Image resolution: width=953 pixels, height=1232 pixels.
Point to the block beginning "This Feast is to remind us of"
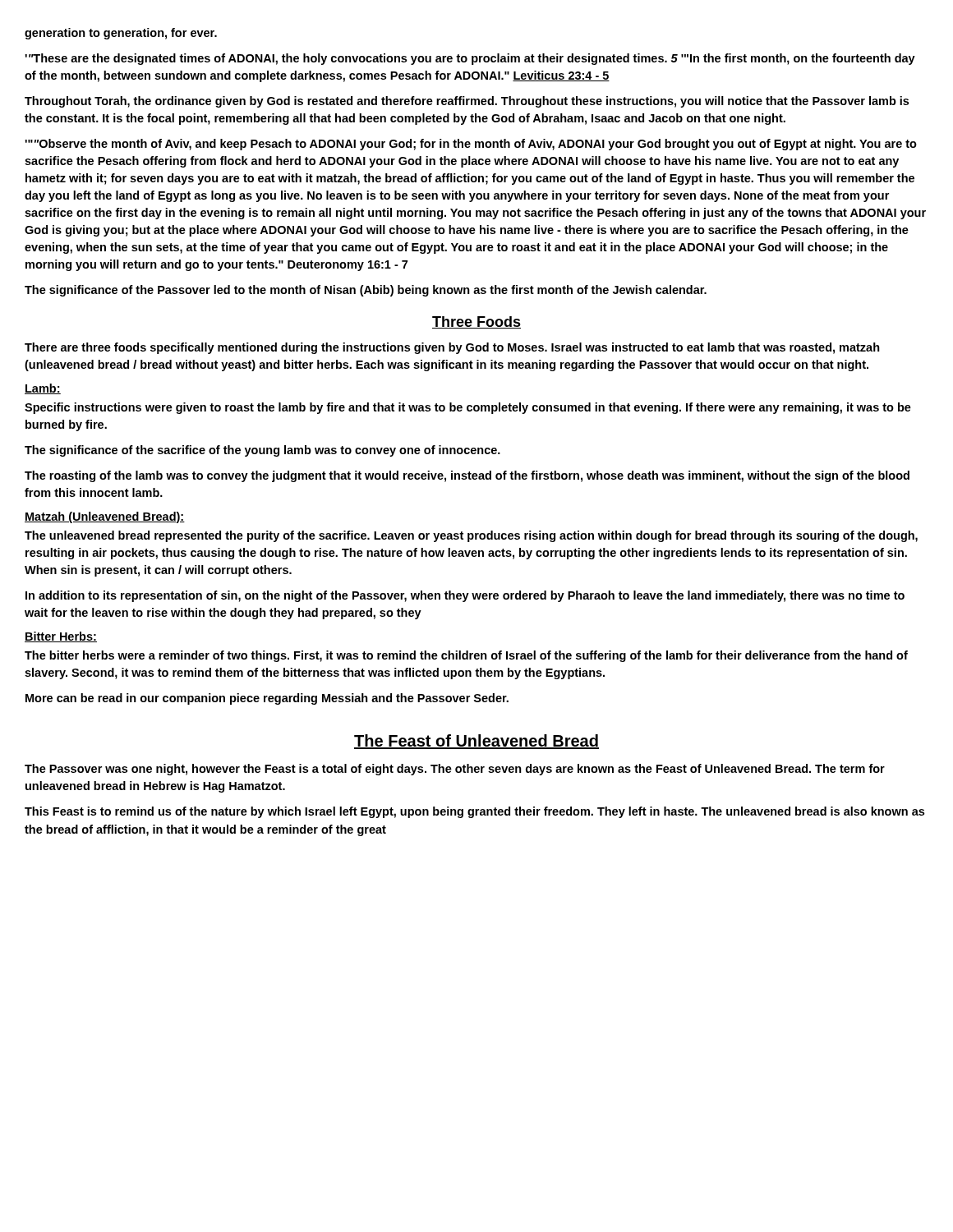[x=475, y=821]
